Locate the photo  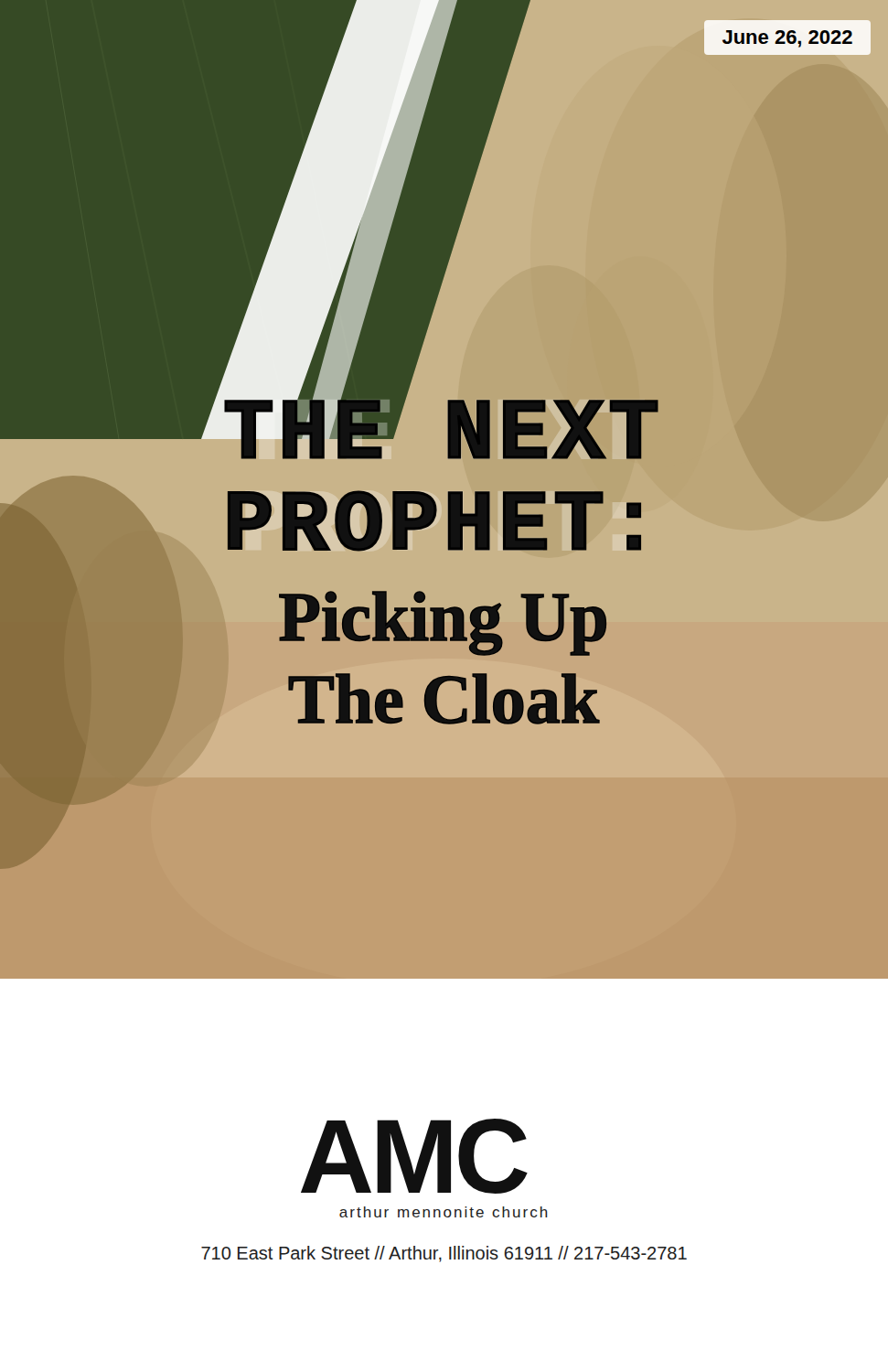point(444,489)
